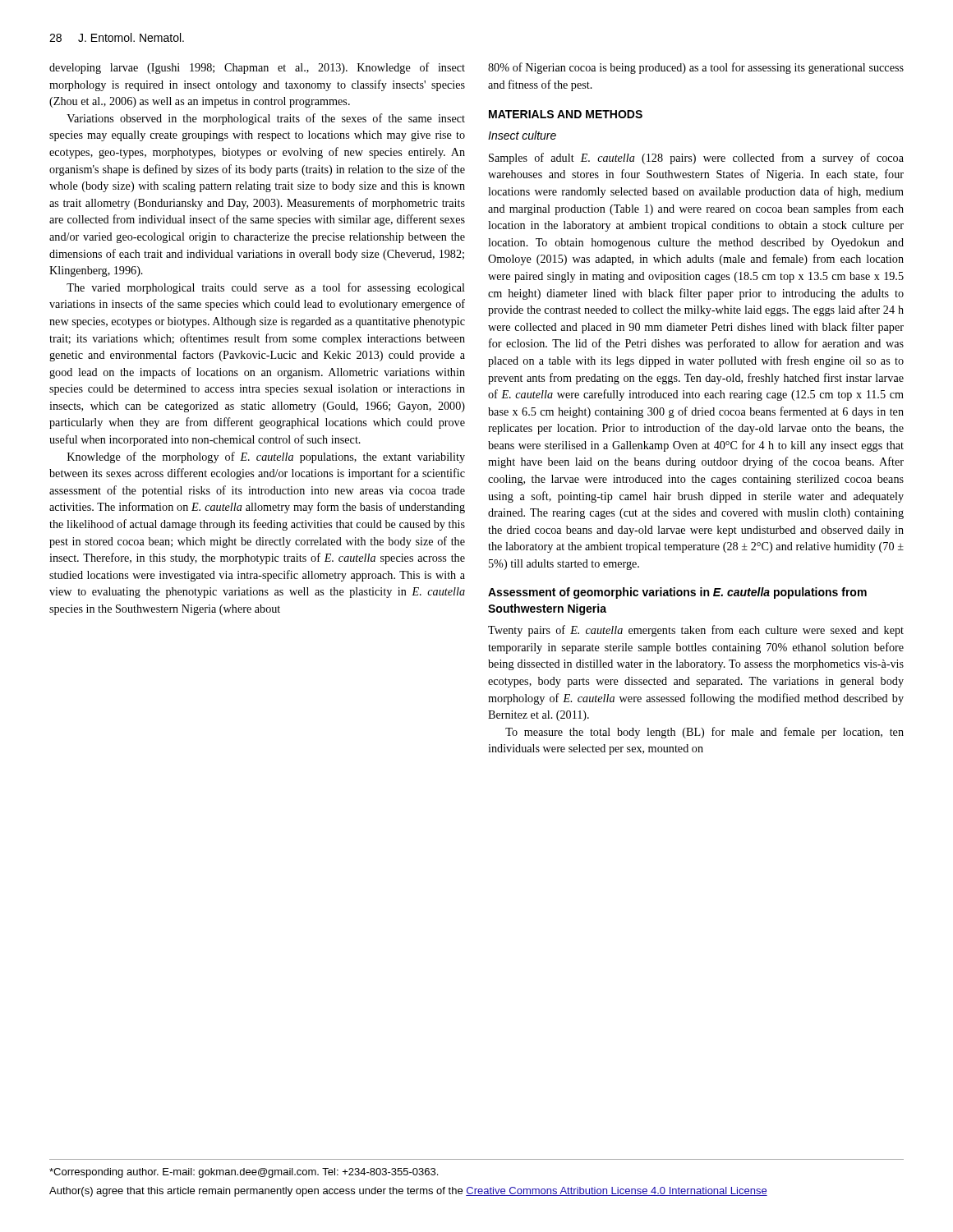Navigate to the block starting "Twenty pairs of E. cautella emergents taken from"
The width and height of the screenshot is (953, 1232).
pyautogui.click(x=696, y=690)
